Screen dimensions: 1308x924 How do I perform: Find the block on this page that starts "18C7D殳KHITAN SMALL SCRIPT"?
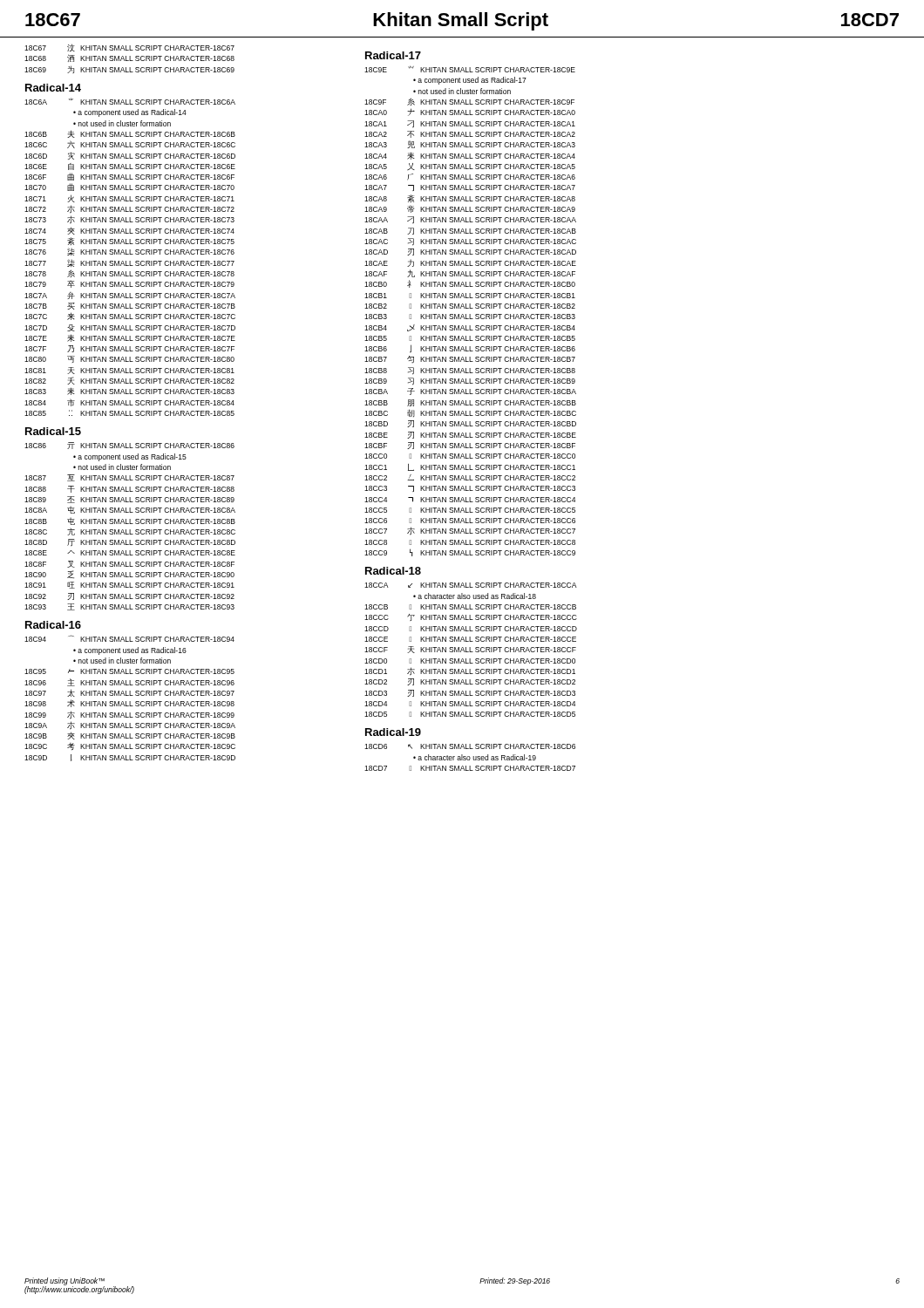(x=186, y=328)
